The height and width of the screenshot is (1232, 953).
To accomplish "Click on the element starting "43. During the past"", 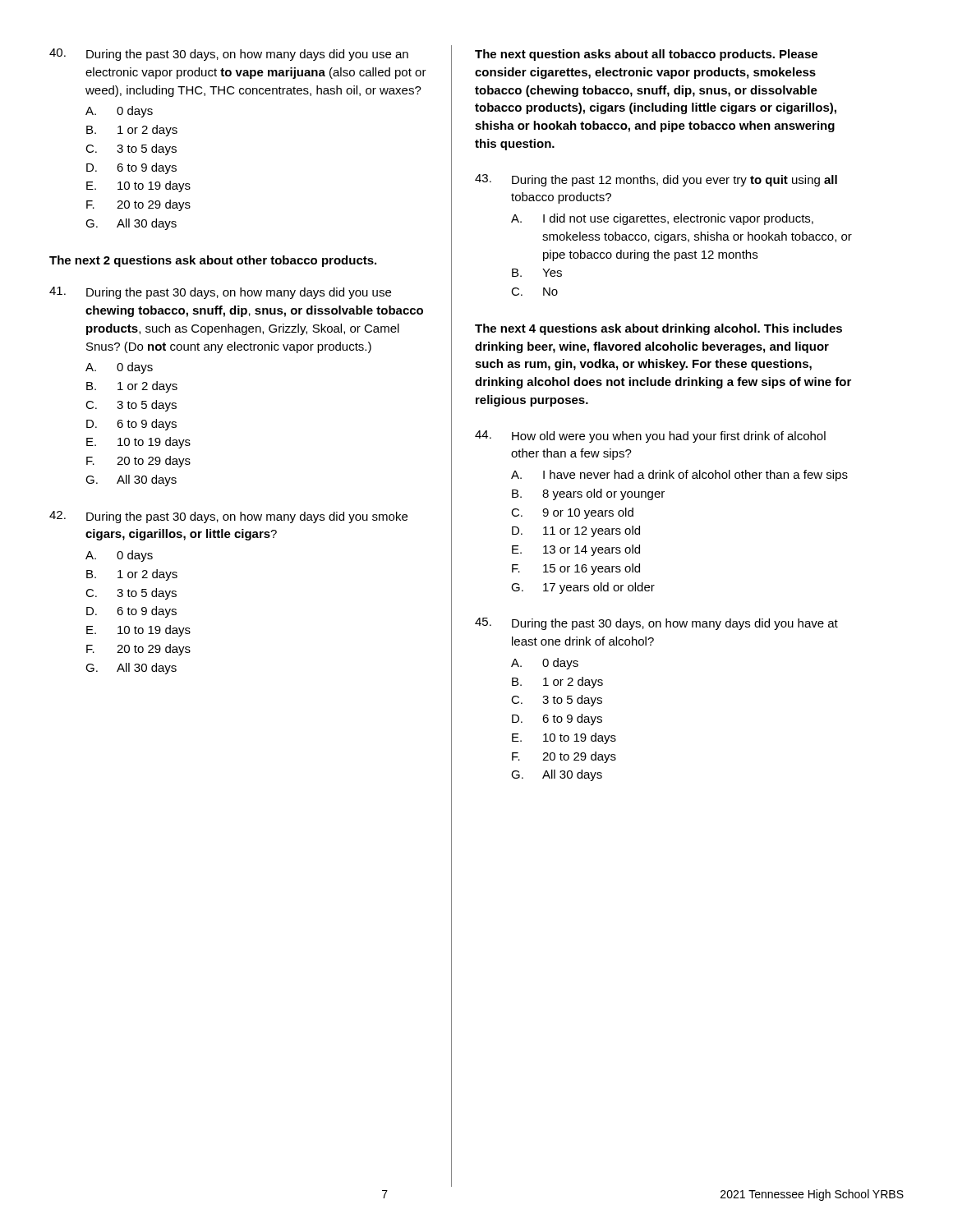I will tap(665, 236).
